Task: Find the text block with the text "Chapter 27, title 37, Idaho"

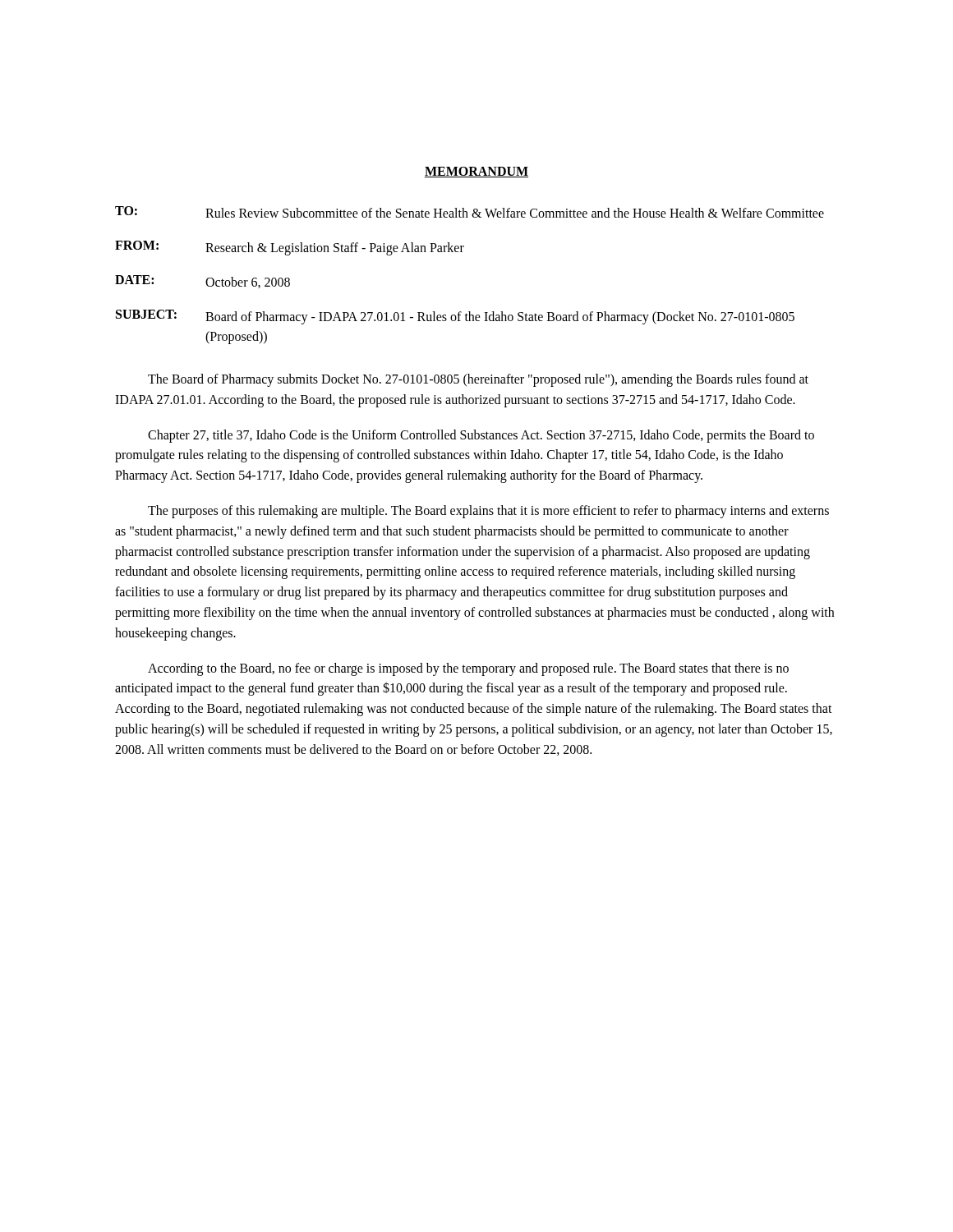Action: coord(465,455)
